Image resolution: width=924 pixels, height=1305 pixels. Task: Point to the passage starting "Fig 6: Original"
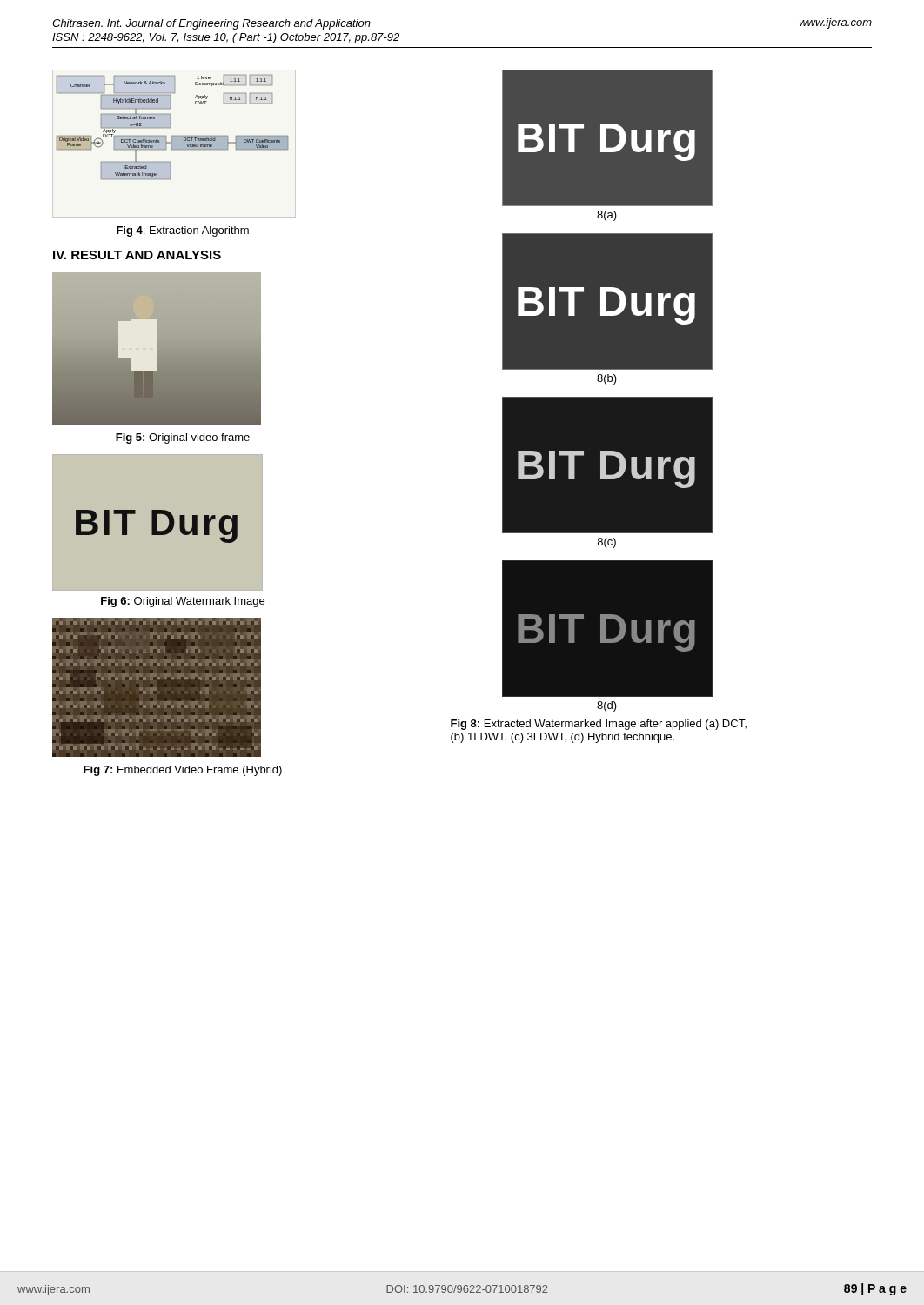point(183,601)
